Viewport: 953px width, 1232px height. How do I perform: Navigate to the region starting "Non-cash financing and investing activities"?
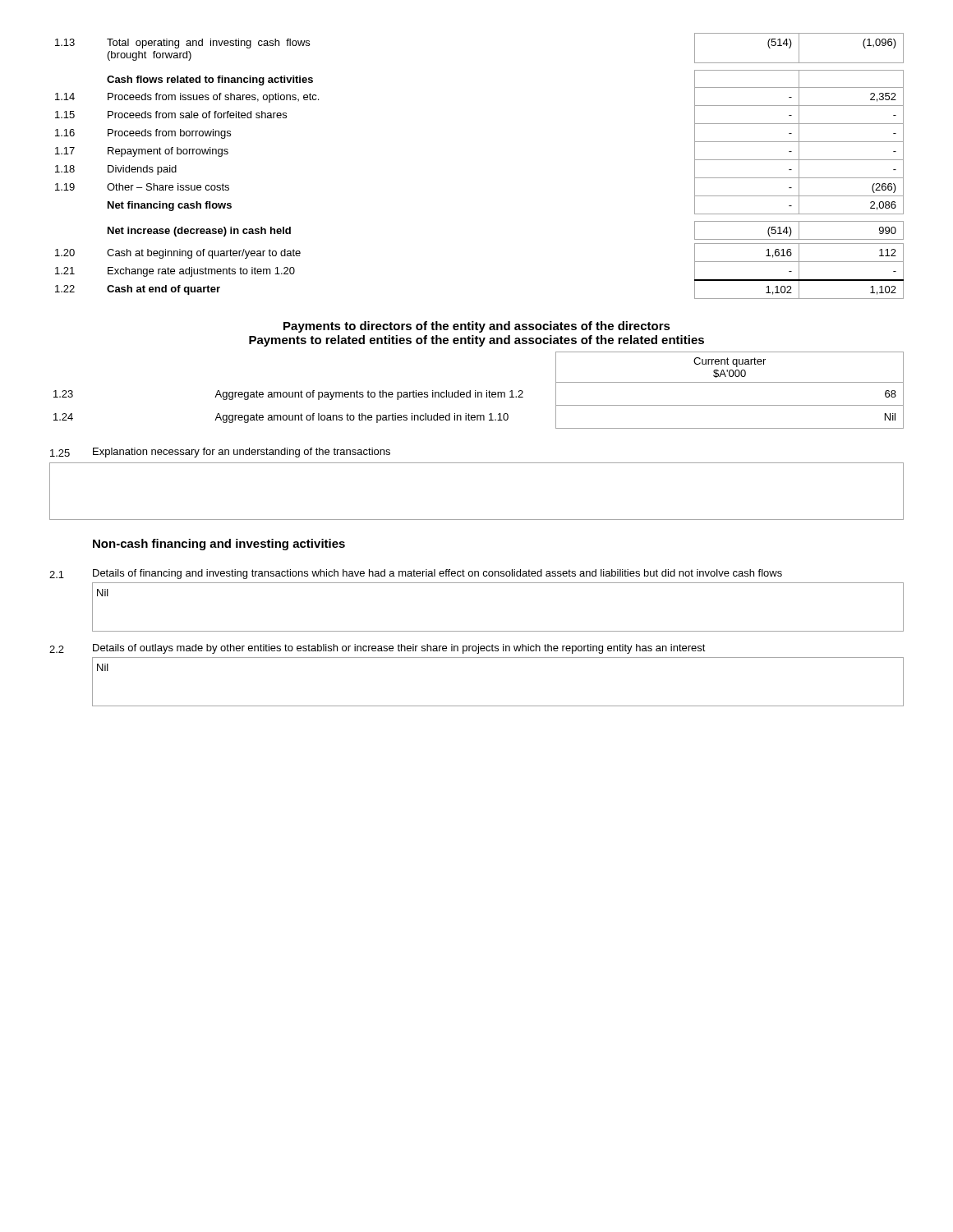[x=219, y=543]
